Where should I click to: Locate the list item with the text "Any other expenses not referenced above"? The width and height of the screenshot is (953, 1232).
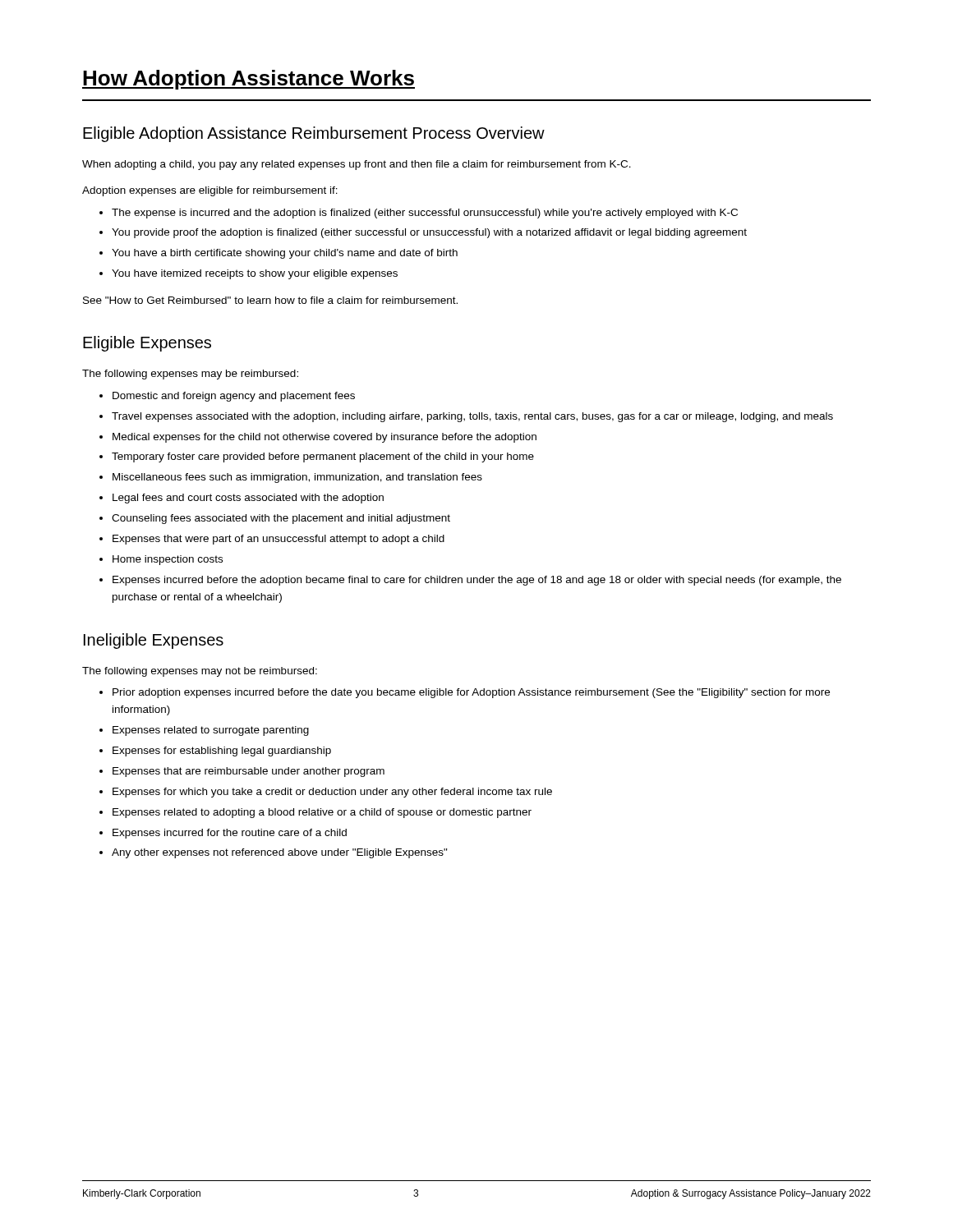coord(280,853)
